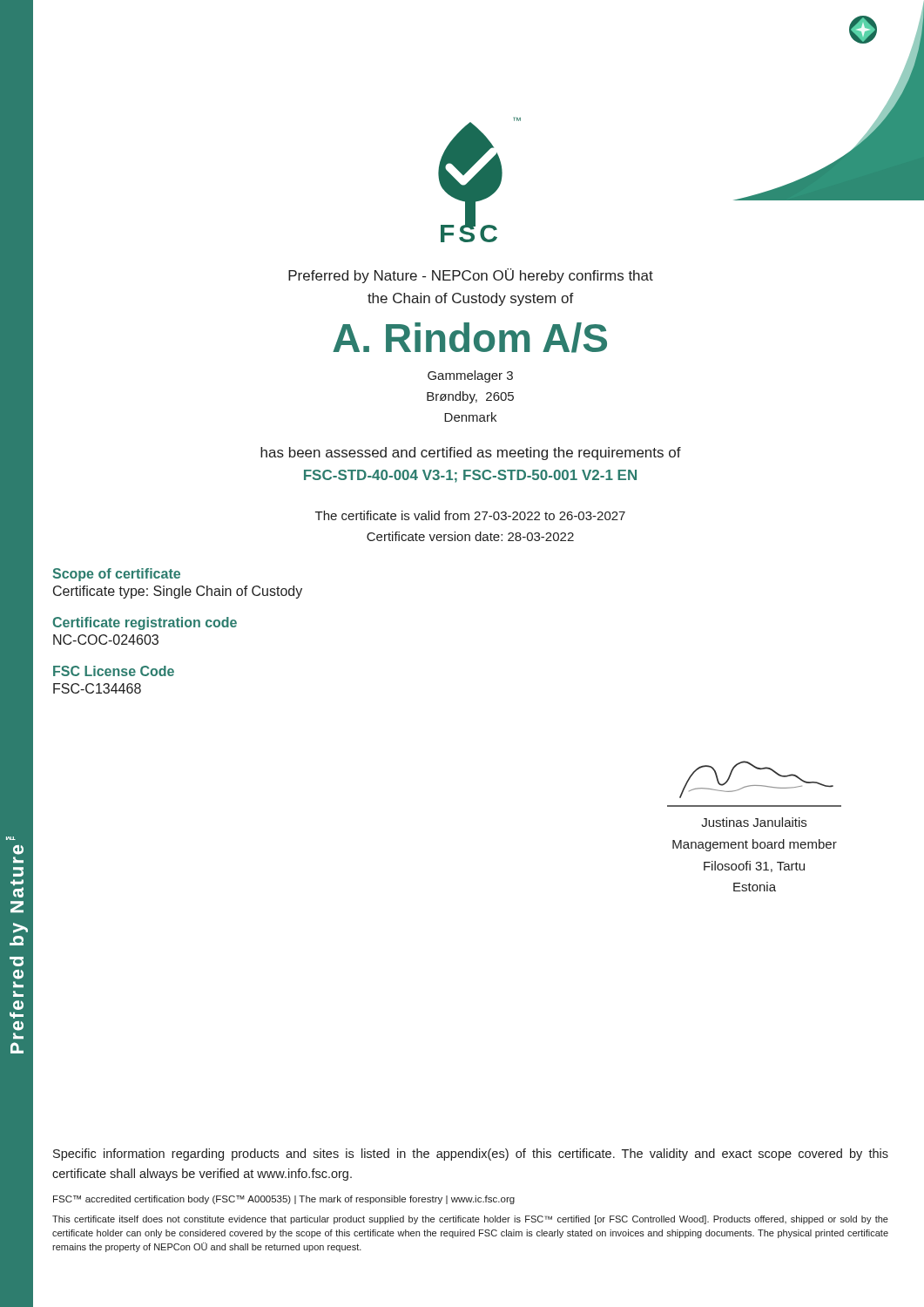Locate the text block that reads "The certificate is"

coord(470,526)
